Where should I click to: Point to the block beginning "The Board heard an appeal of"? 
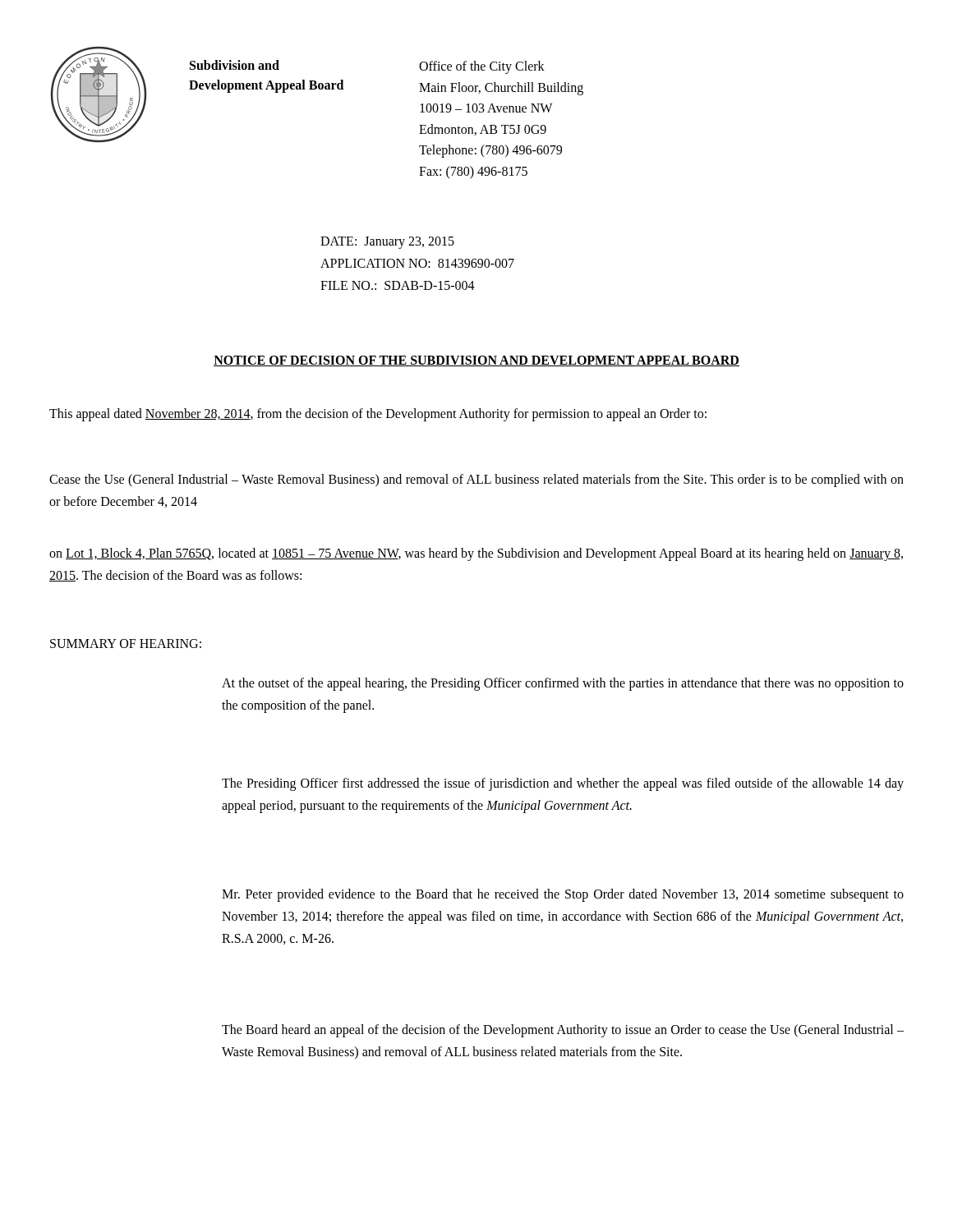click(x=563, y=1041)
